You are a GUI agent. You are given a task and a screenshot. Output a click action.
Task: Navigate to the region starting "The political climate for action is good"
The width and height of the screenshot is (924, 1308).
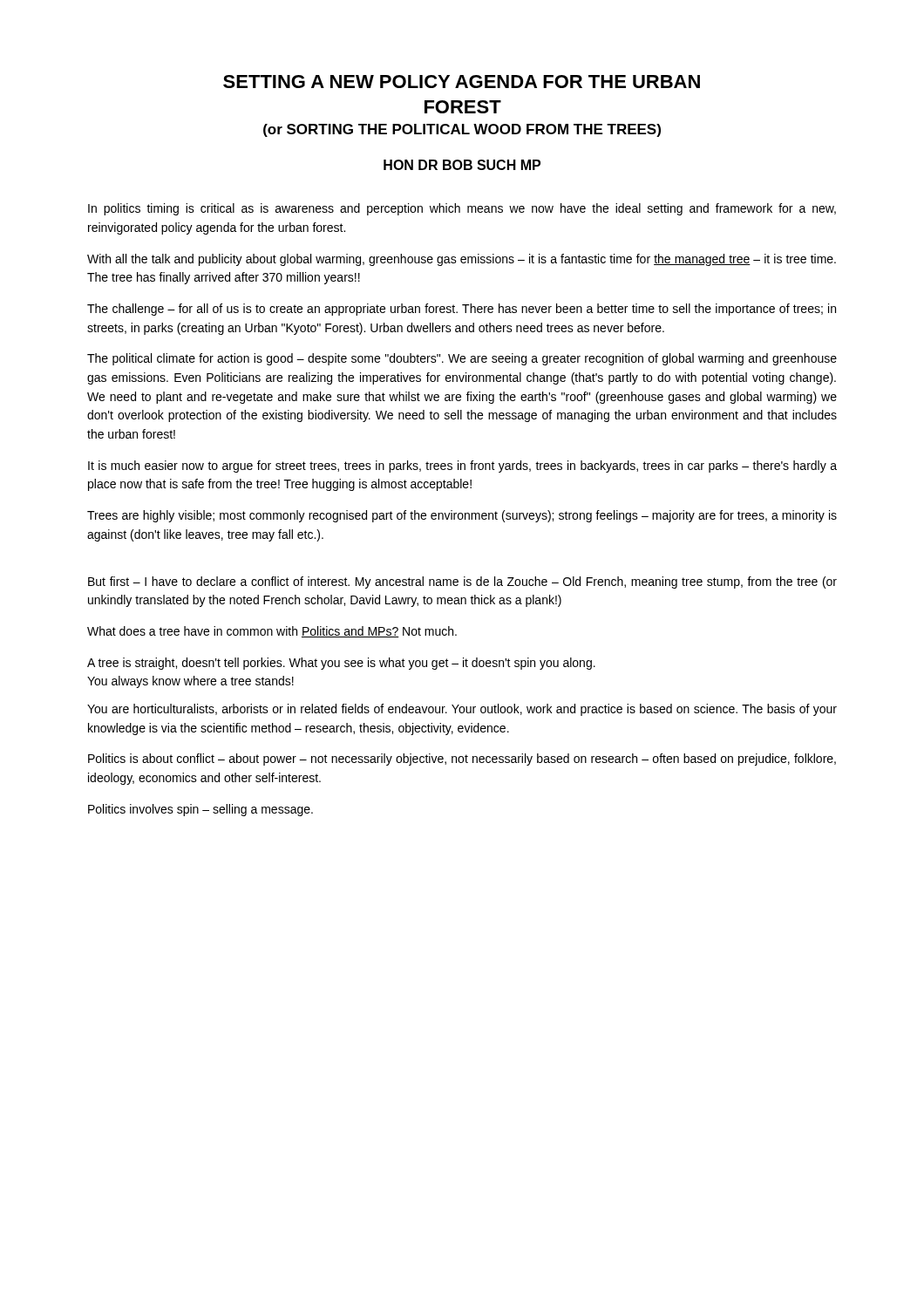[x=462, y=397]
